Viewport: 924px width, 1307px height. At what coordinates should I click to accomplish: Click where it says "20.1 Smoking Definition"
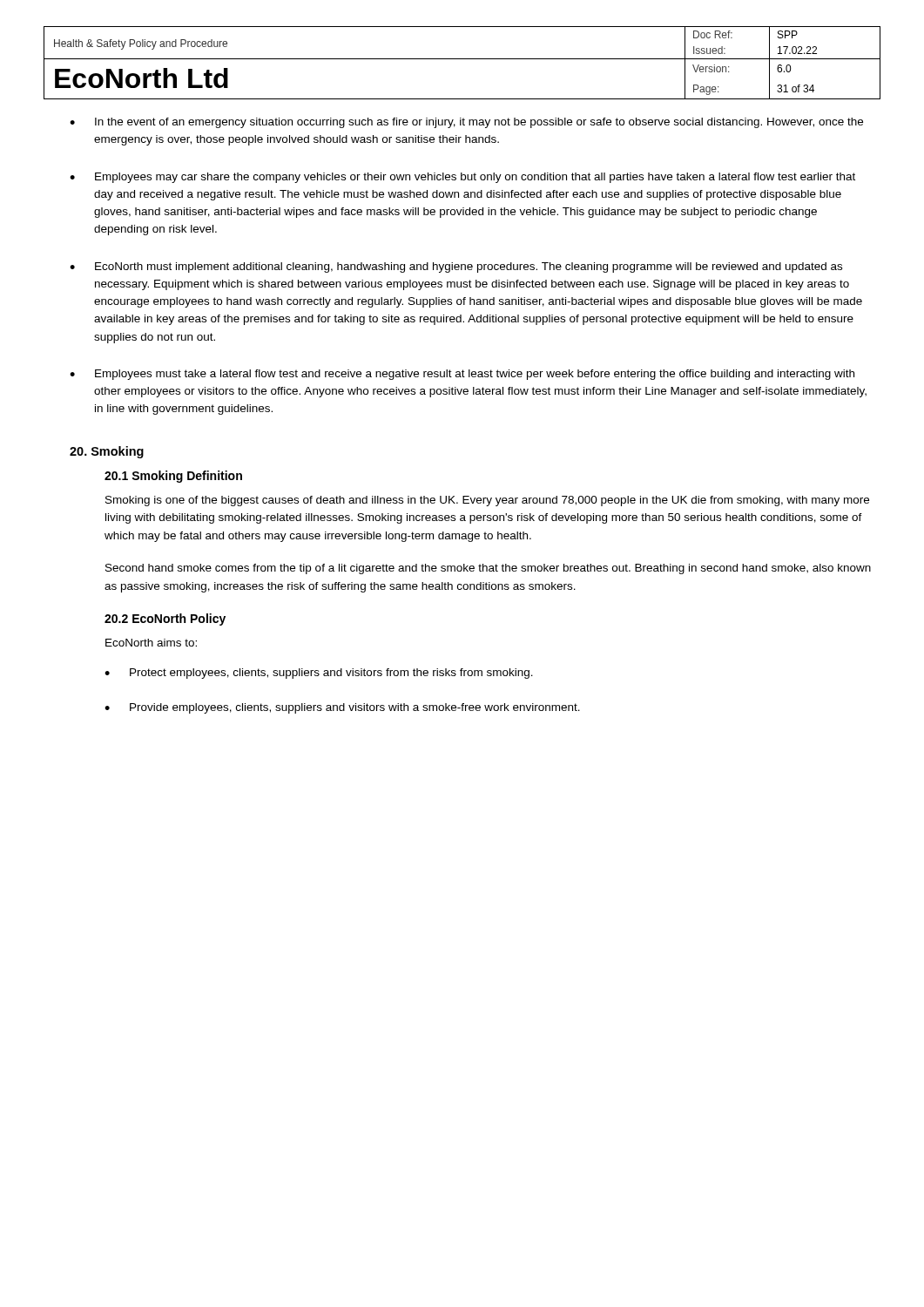click(x=174, y=475)
